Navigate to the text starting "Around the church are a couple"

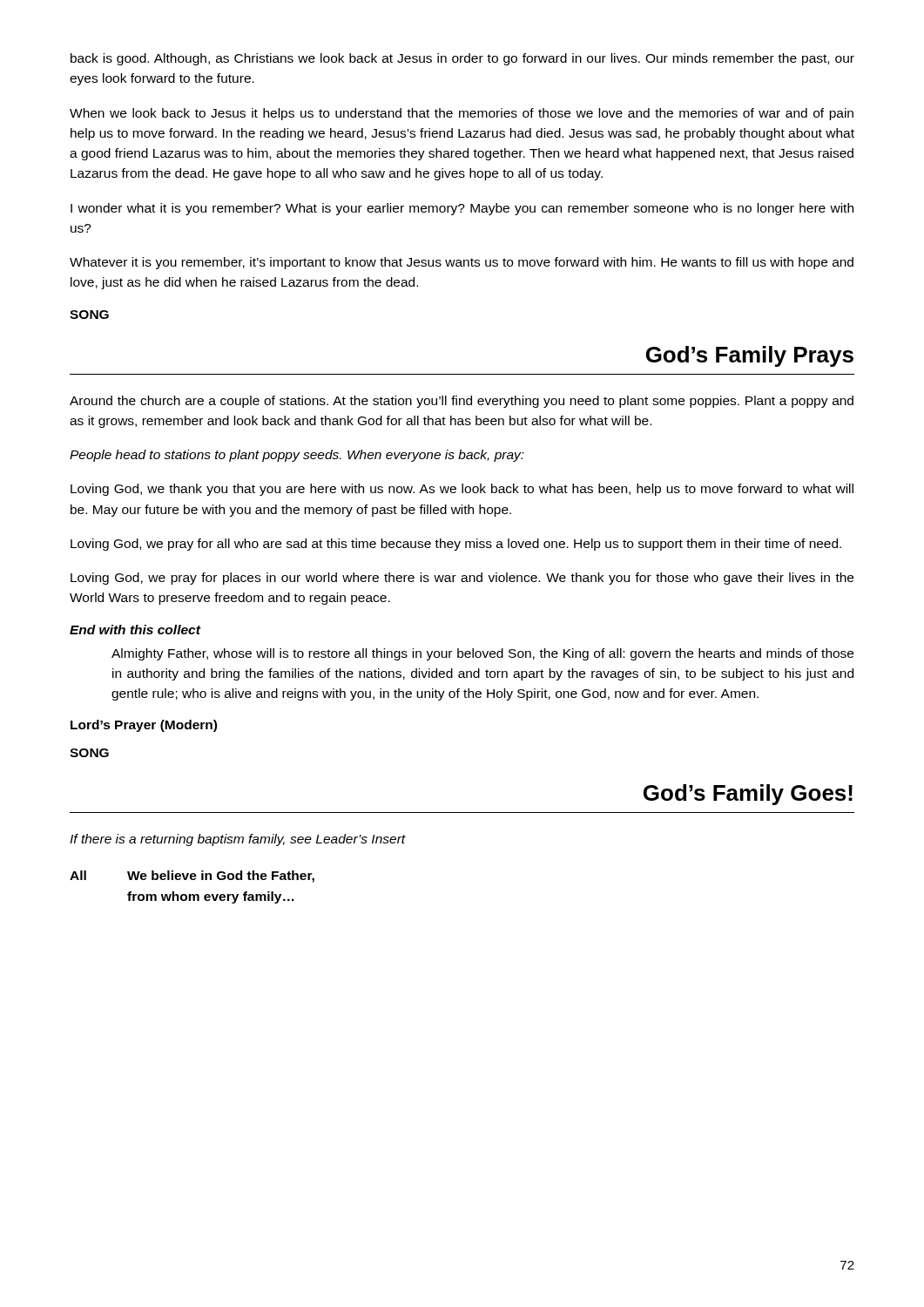click(462, 410)
